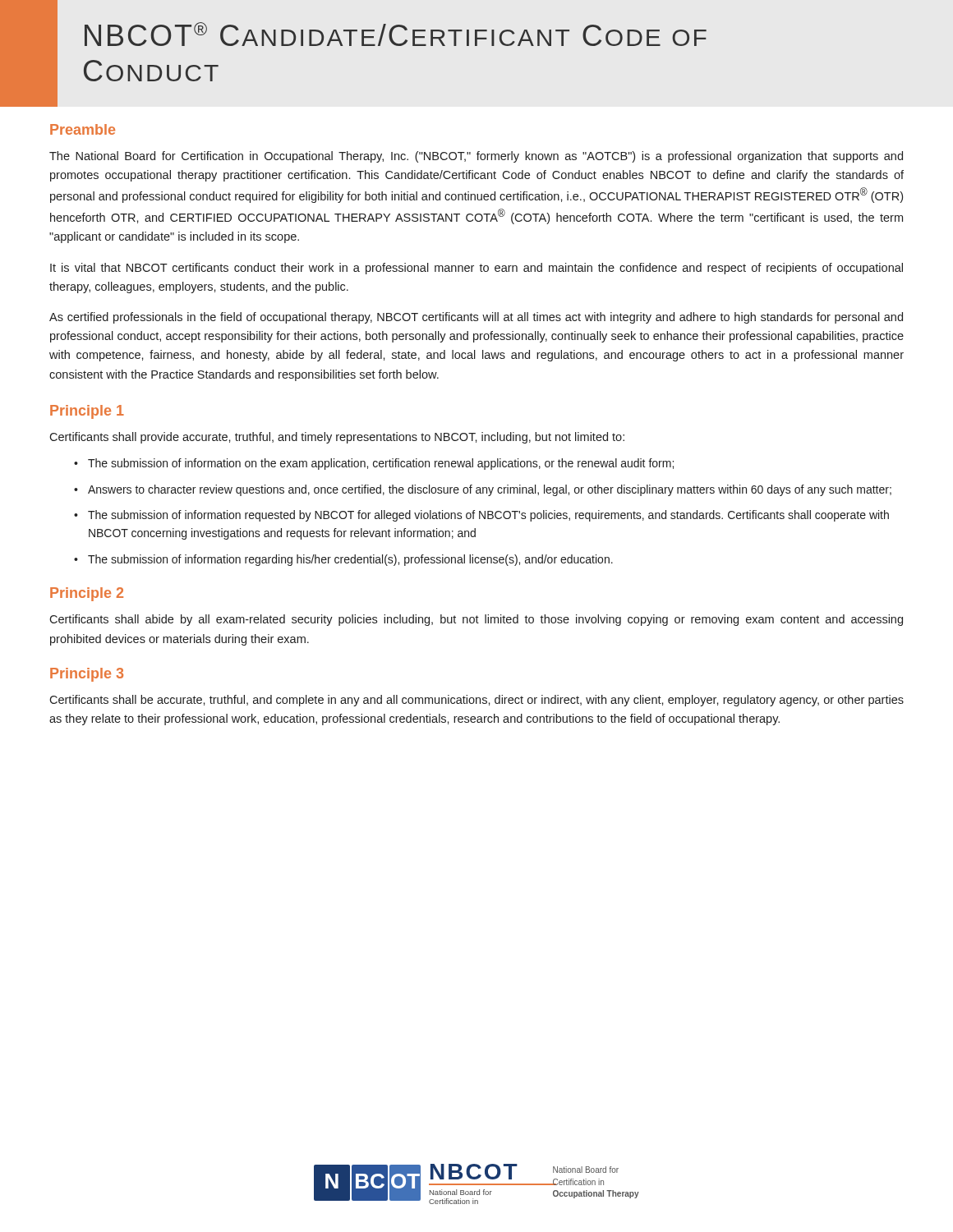Locate the block of text that opens with "As certified professionals in the field of occupational"
Screen dimensions: 1232x953
pos(476,346)
